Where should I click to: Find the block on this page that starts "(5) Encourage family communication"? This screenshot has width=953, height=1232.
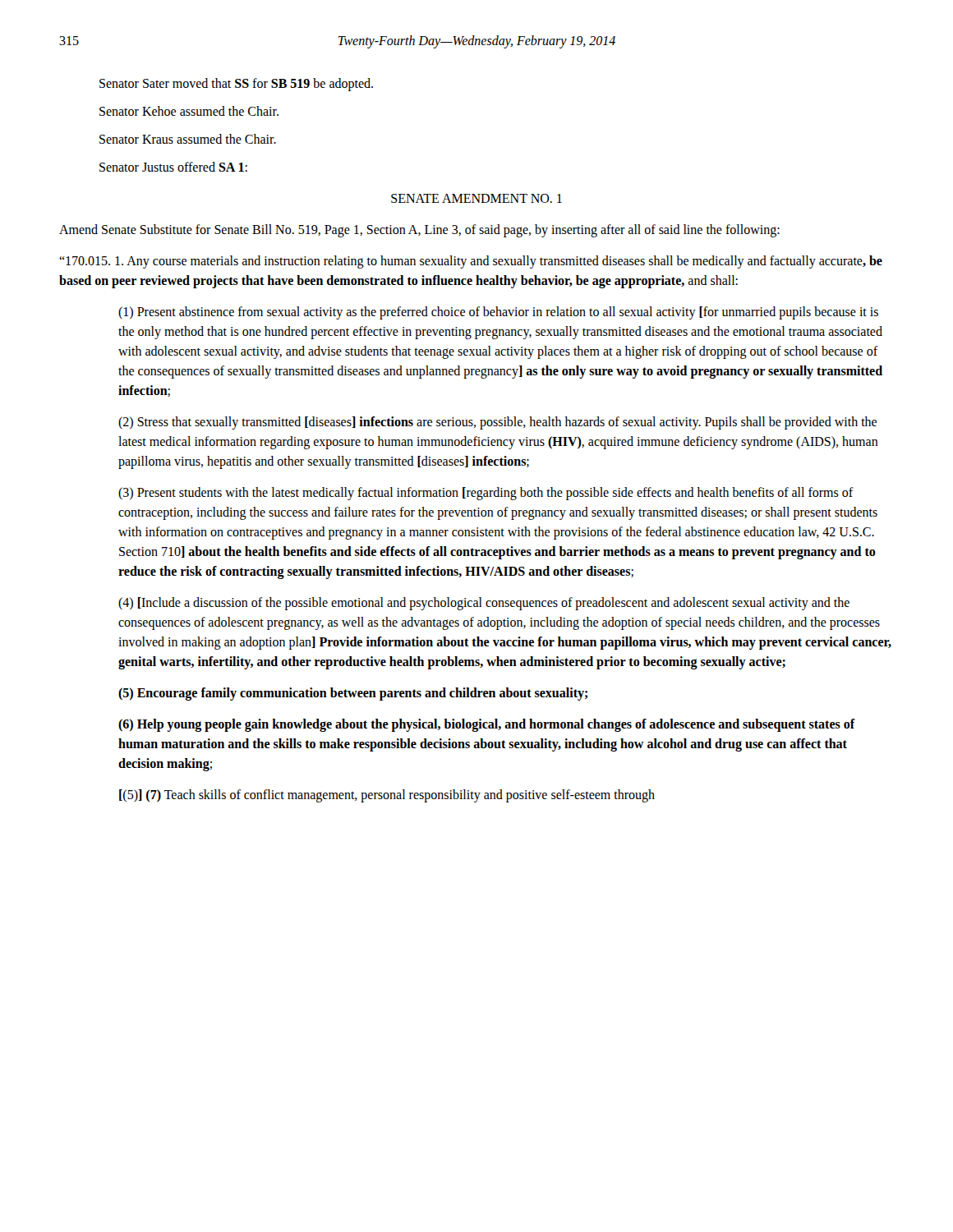click(x=353, y=693)
